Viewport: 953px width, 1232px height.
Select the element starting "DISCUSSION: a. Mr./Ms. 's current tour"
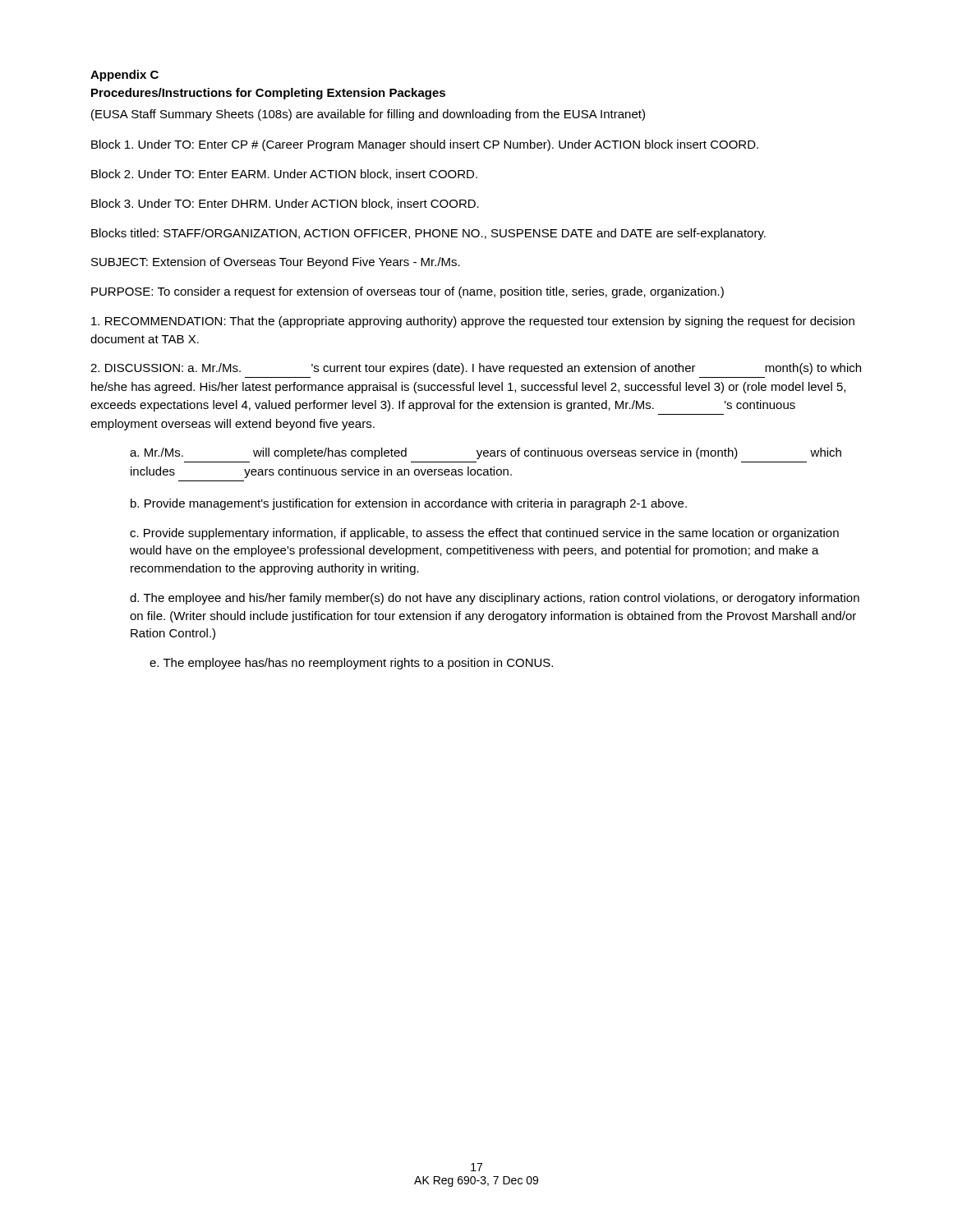coord(476,395)
